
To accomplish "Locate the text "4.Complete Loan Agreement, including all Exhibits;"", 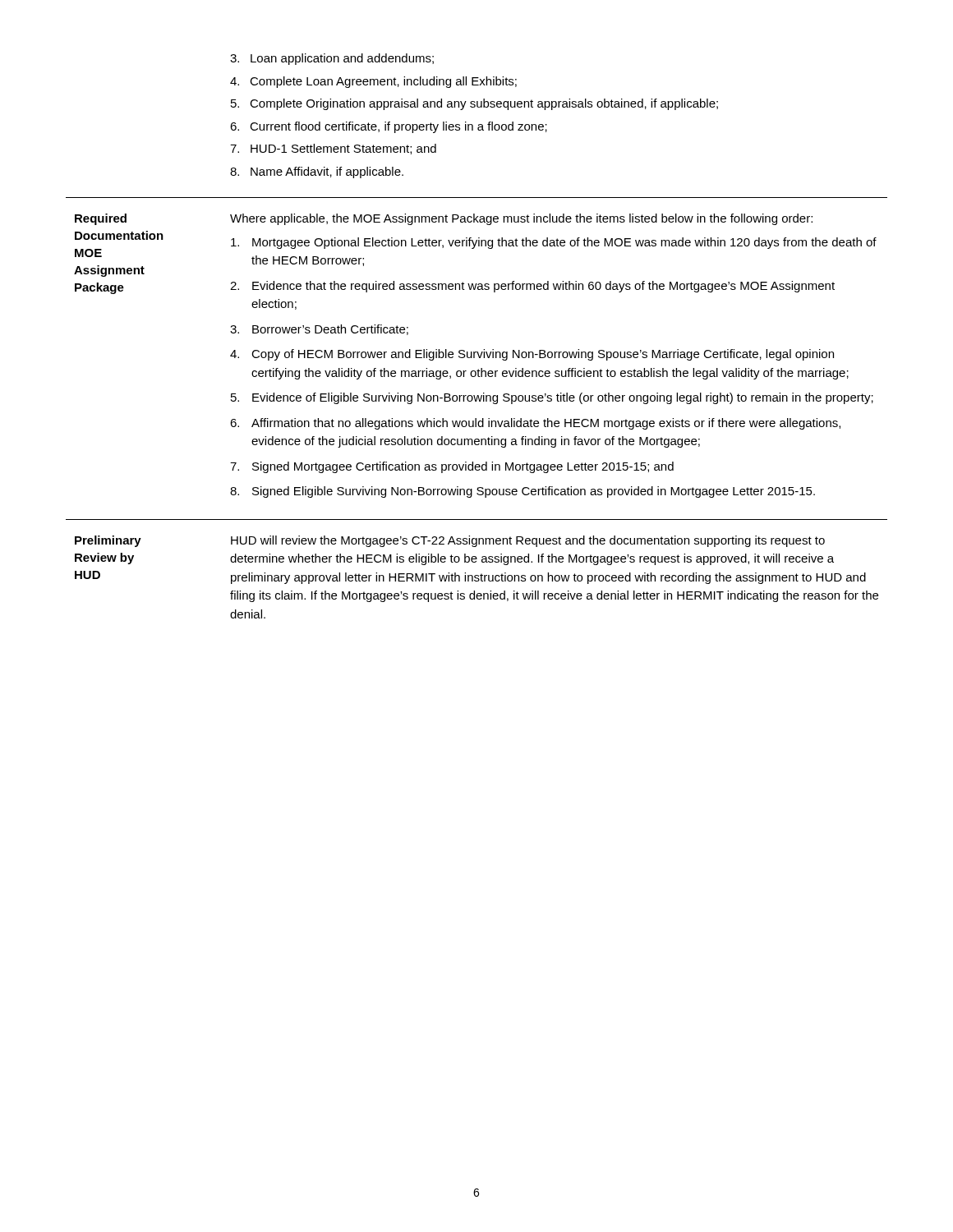I will pos(374,81).
